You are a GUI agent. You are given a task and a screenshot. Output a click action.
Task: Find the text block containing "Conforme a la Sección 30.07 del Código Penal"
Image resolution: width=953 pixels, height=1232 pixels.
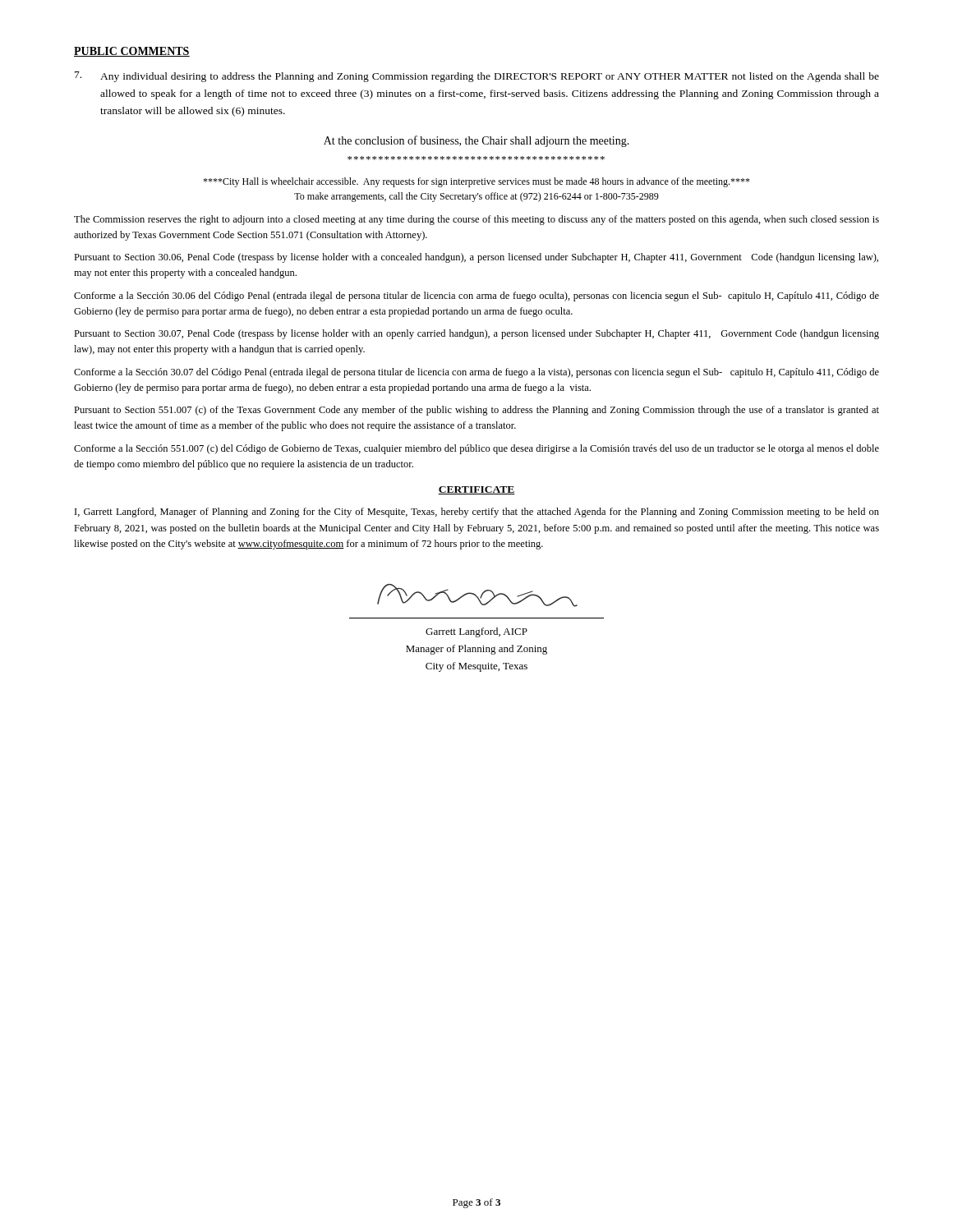[476, 380]
